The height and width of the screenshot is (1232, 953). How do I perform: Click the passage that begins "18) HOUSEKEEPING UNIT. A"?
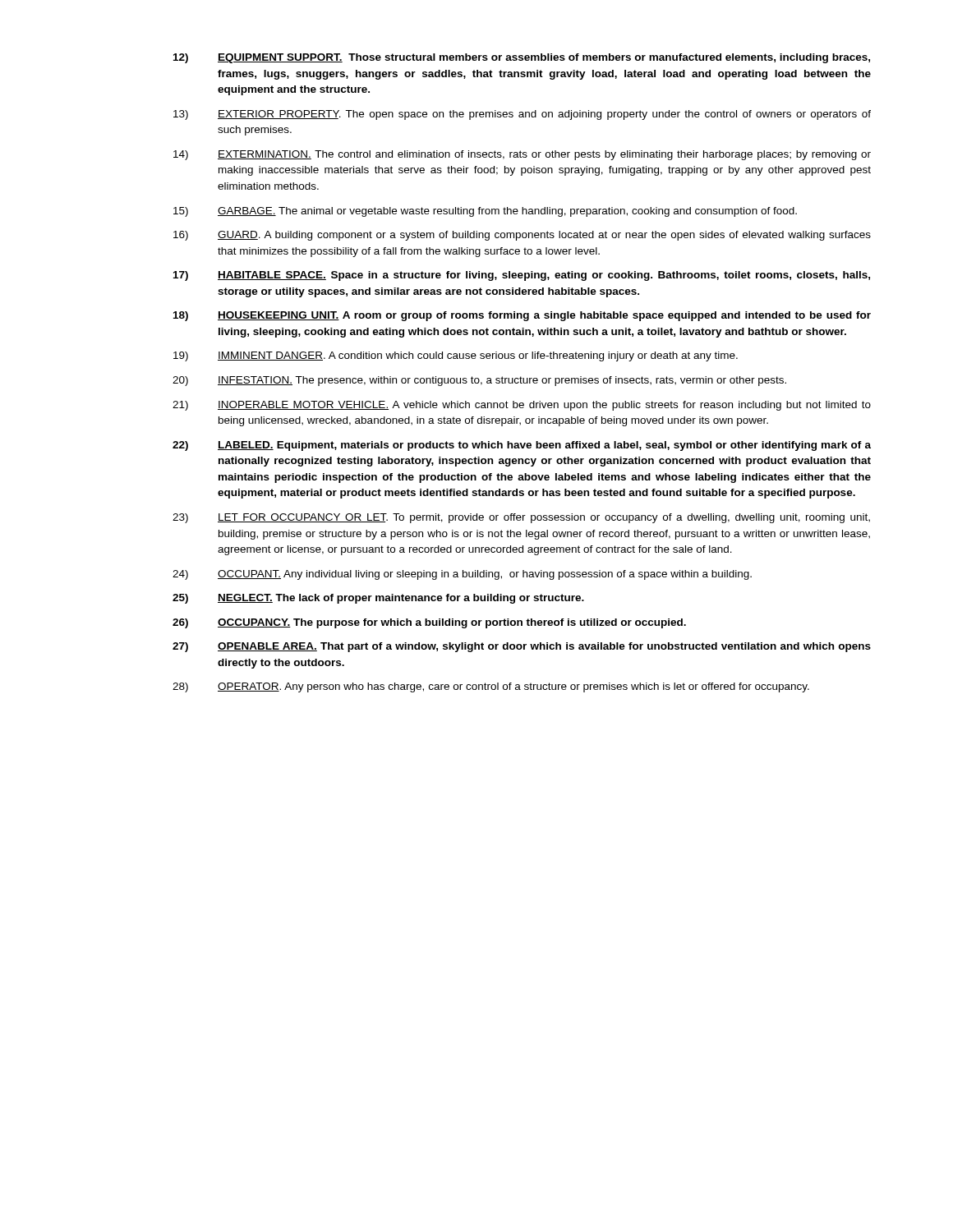click(522, 323)
